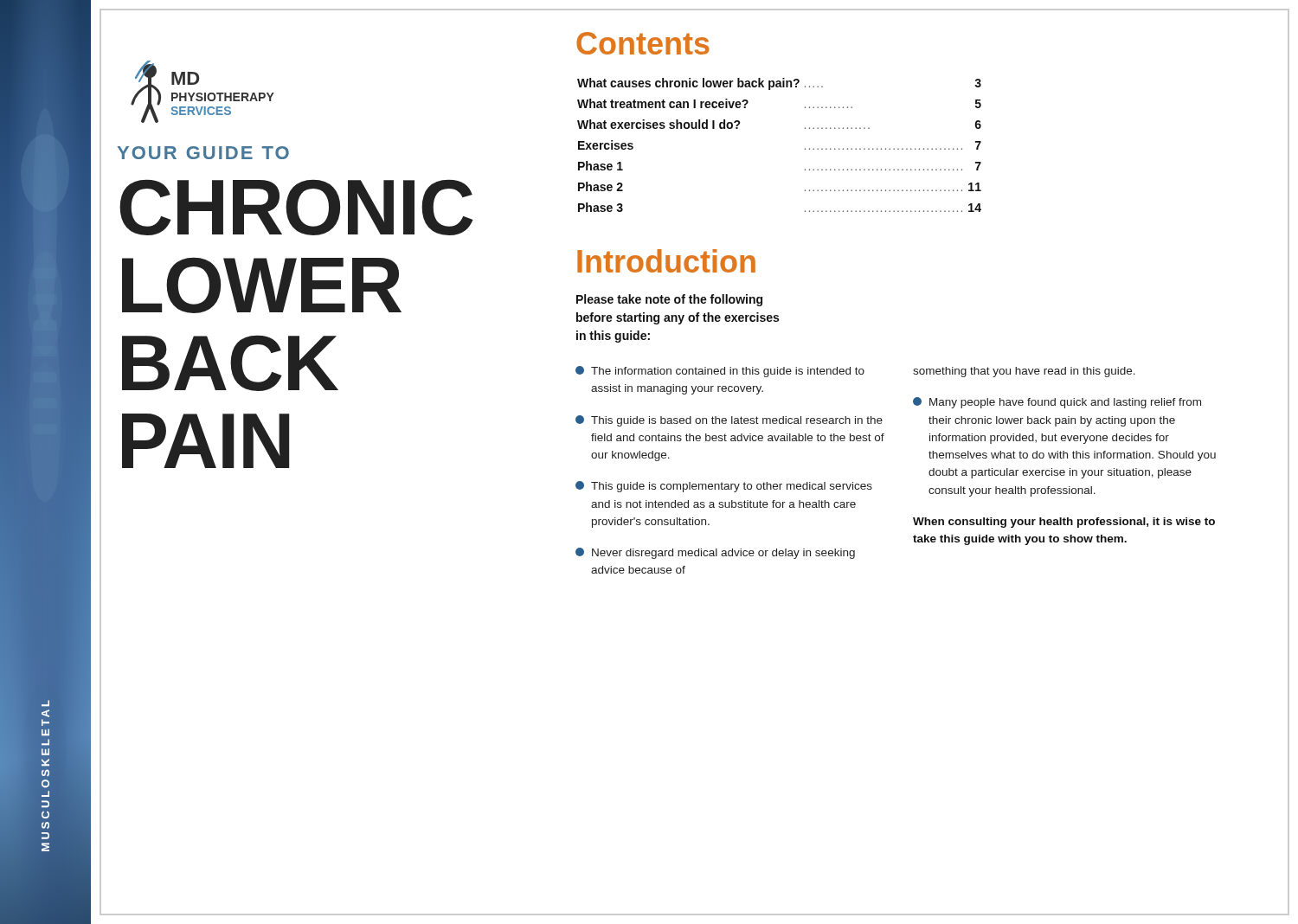1298x924 pixels.
Task: Select the list item that says "The information contained in"
Action: [x=731, y=380]
